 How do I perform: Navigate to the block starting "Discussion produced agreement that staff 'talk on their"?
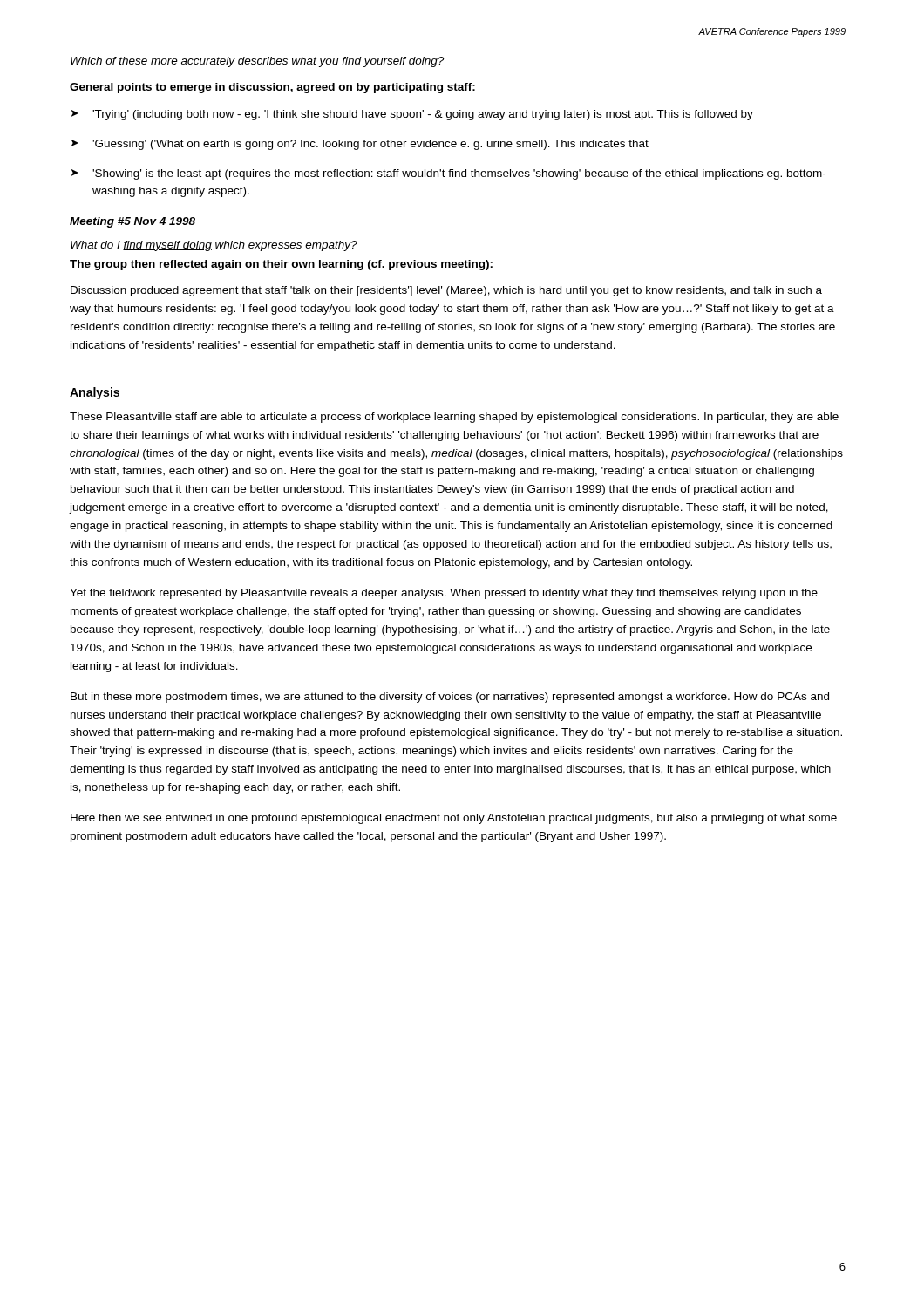tap(453, 317)
